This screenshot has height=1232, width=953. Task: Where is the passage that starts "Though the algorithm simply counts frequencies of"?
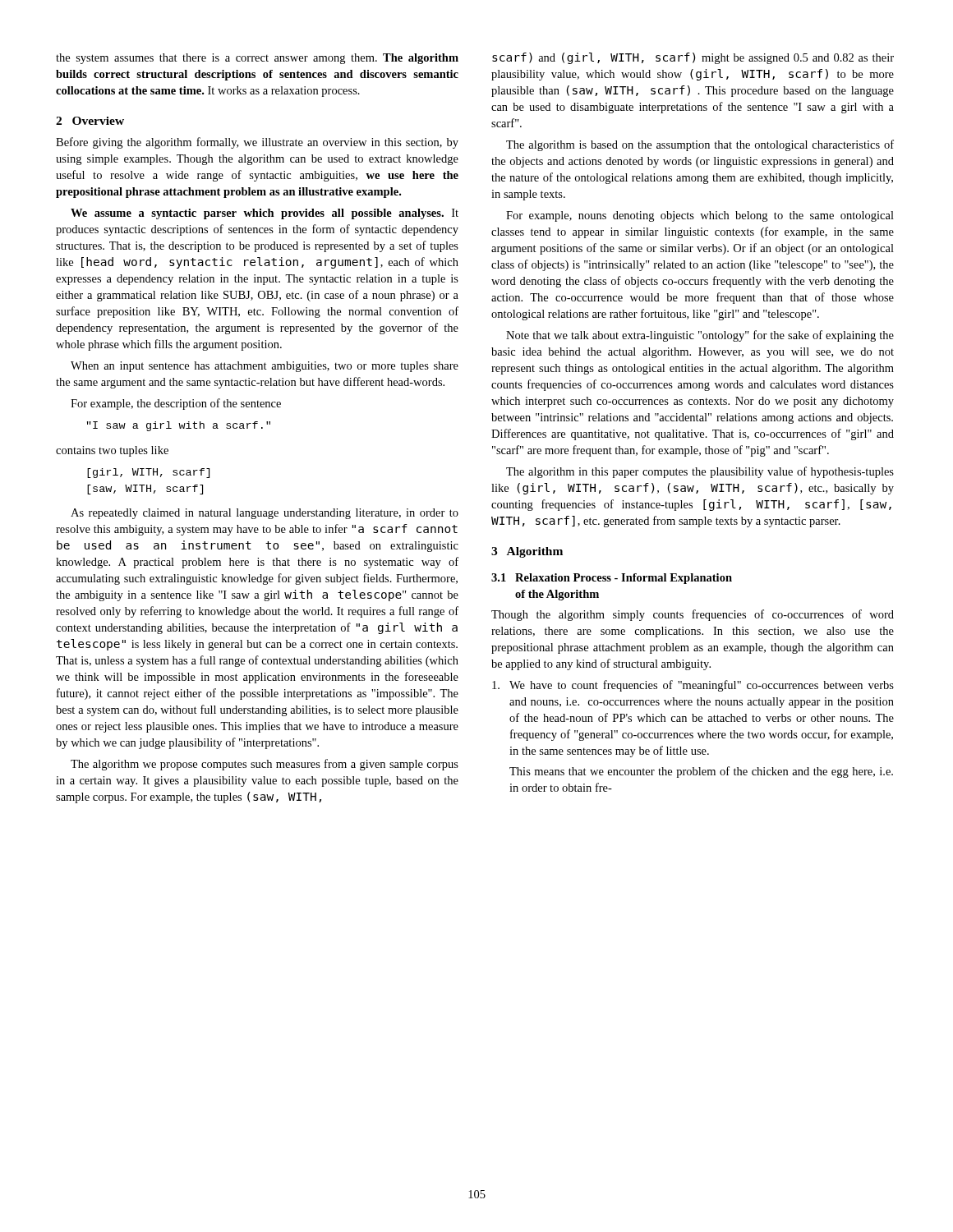pyautogui.click(x=693, y=639)
